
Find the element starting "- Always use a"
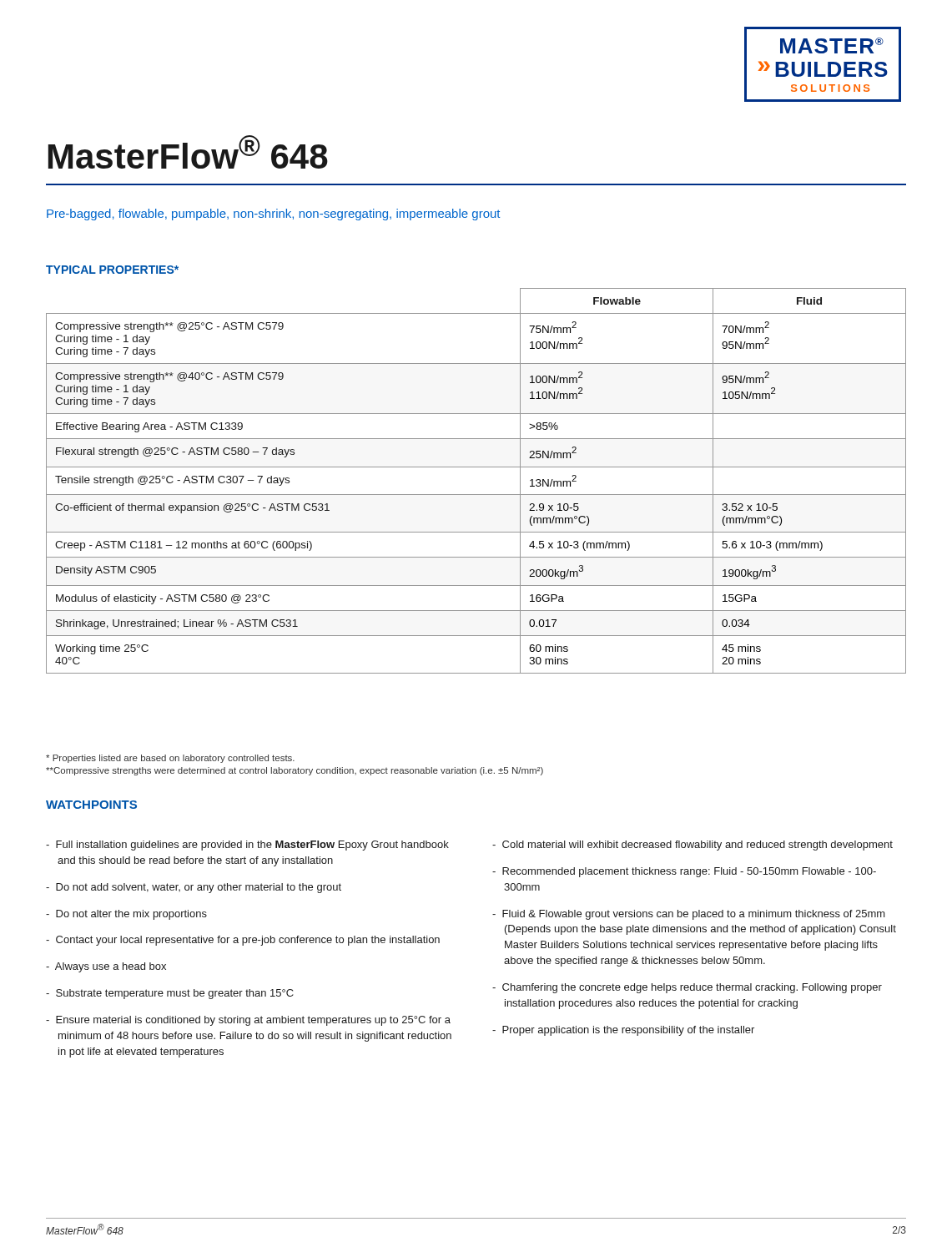pyautogui.click(x=106, y=967)
